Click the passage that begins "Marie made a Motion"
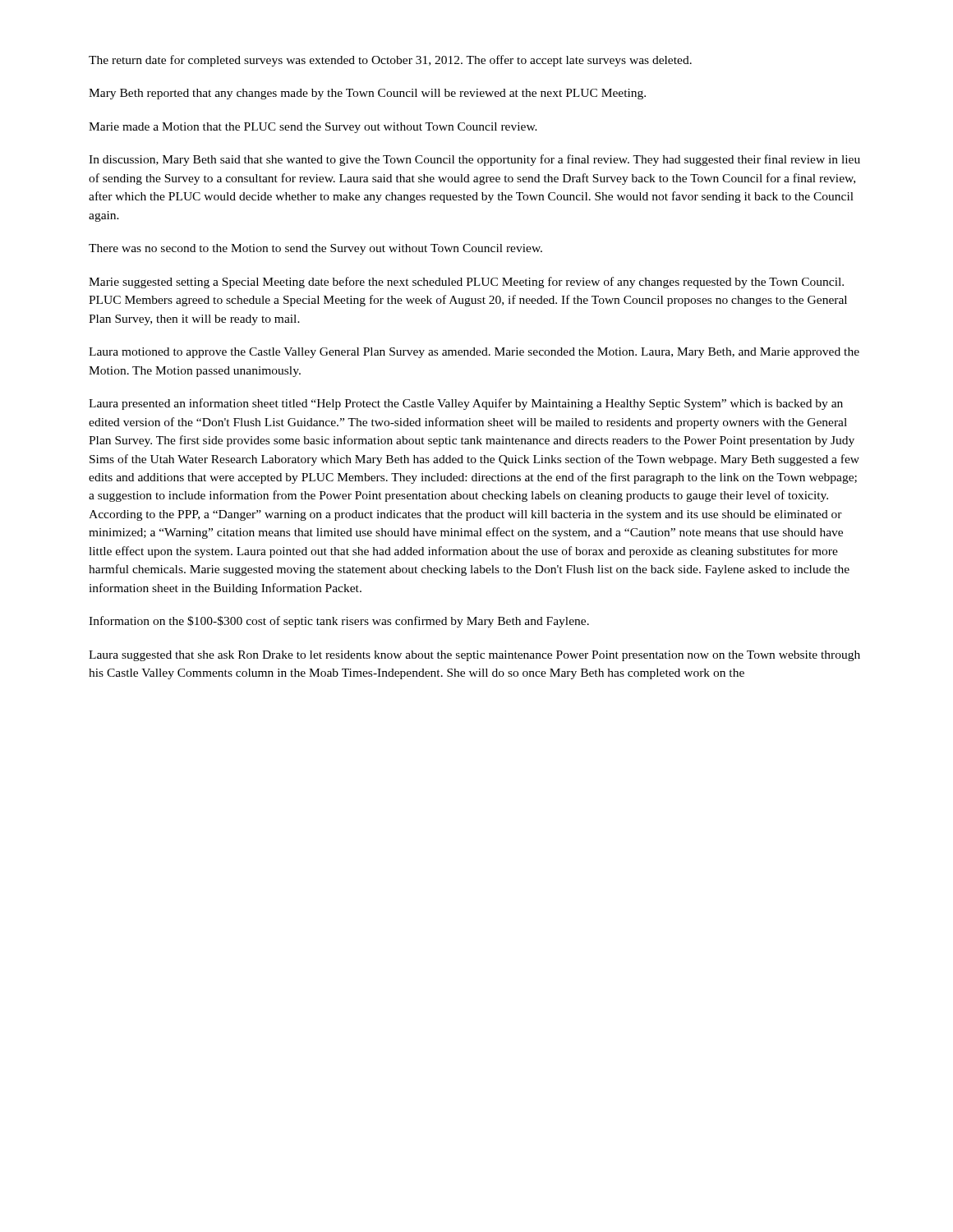Image resolution: width=953 pixels, height=1232 pixels. (x=313, y=126)
